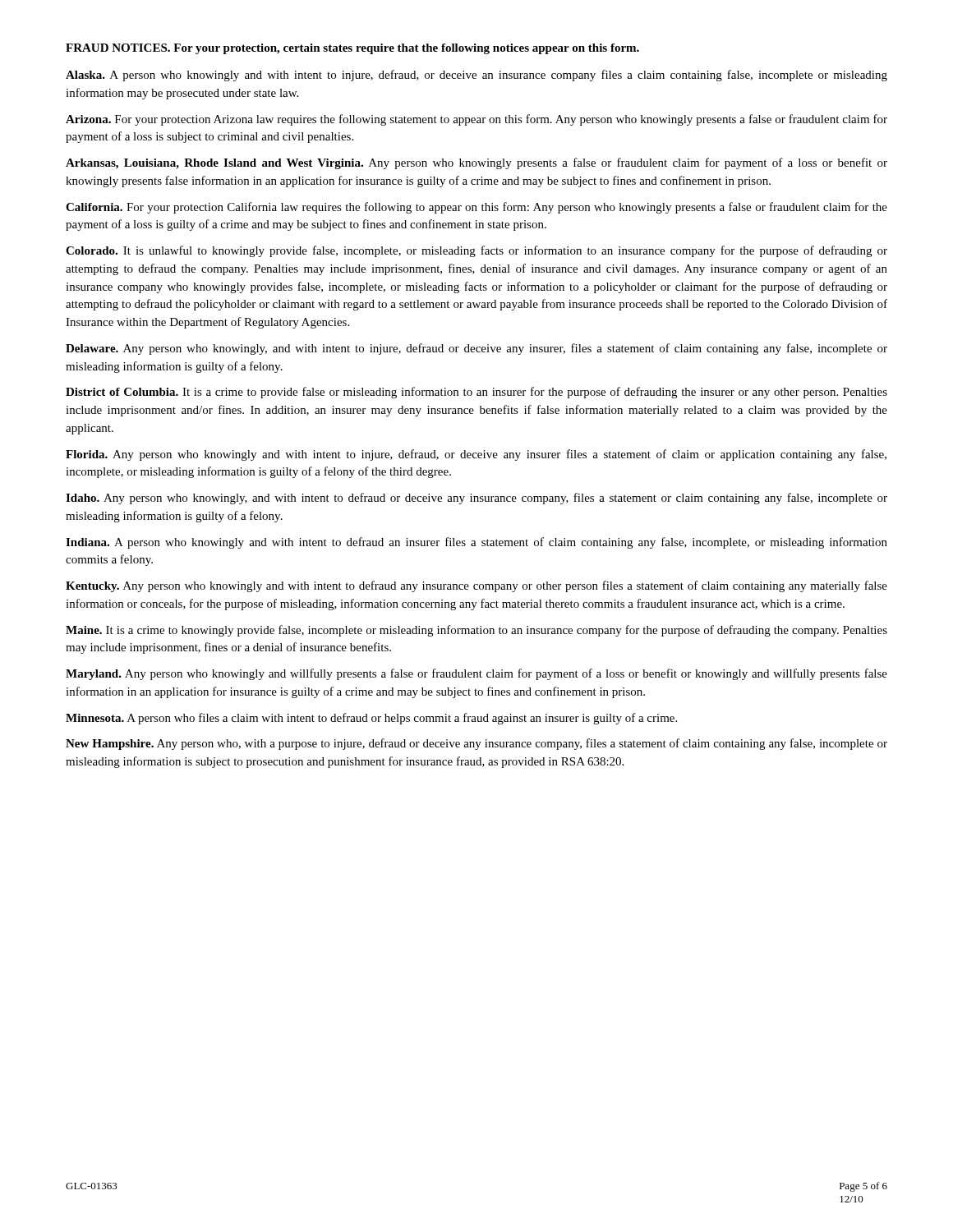Navigate to the block starting "Kentucky. Any person who knowingly and with"

point(476,595)
